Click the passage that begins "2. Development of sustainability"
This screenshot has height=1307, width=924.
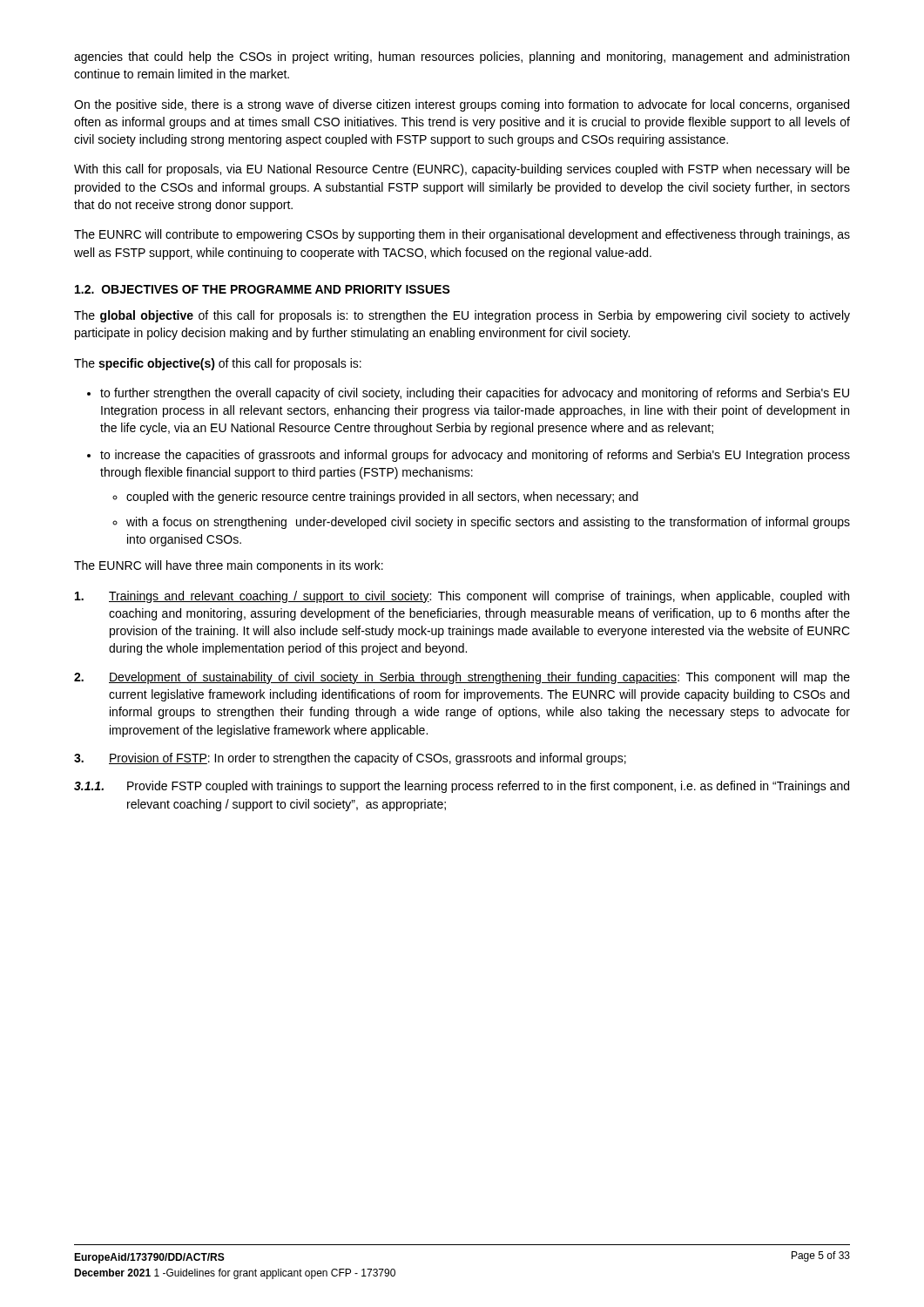(x=462, y=703)
